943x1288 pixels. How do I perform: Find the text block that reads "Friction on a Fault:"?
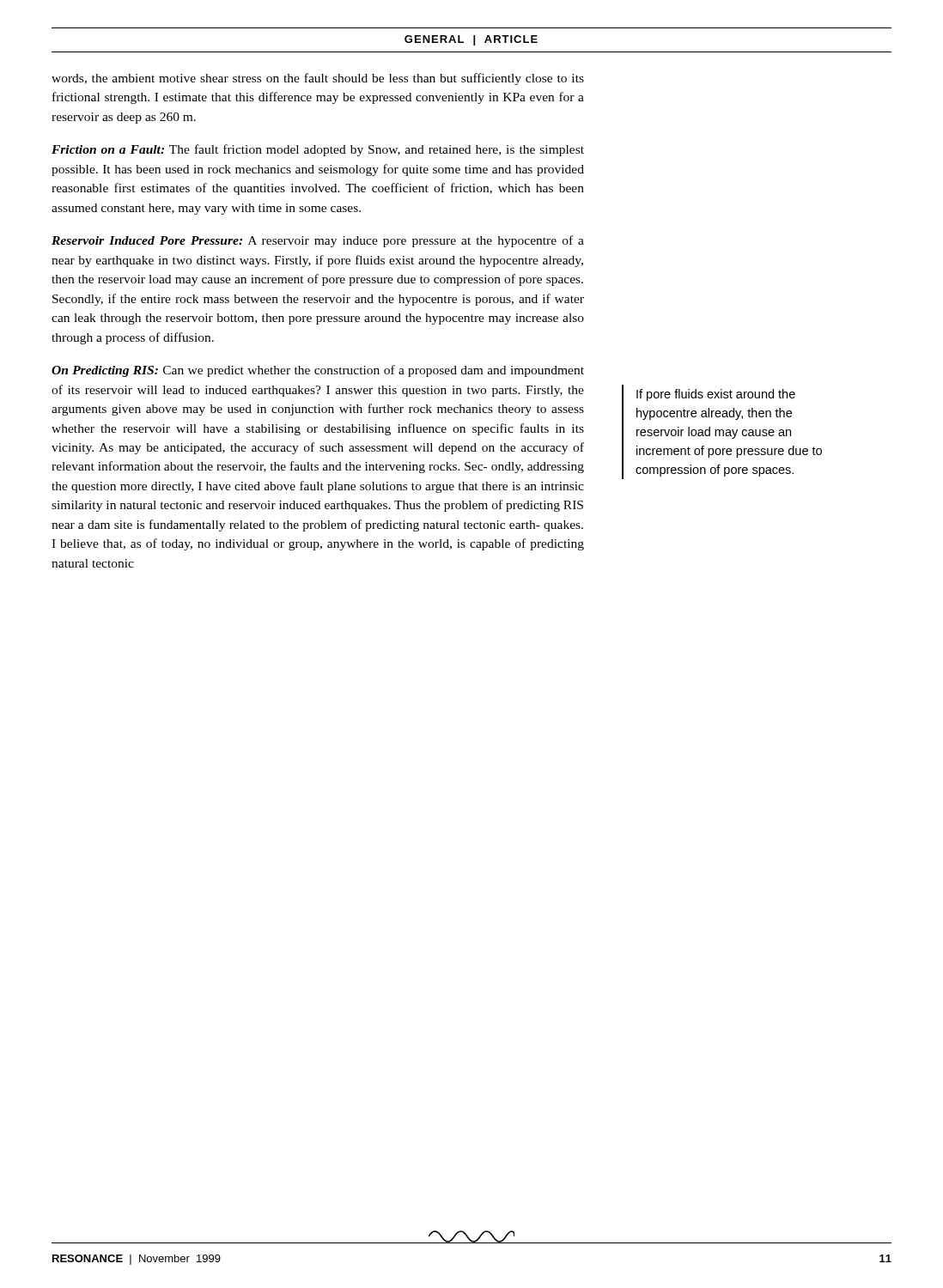click(318, 178)
